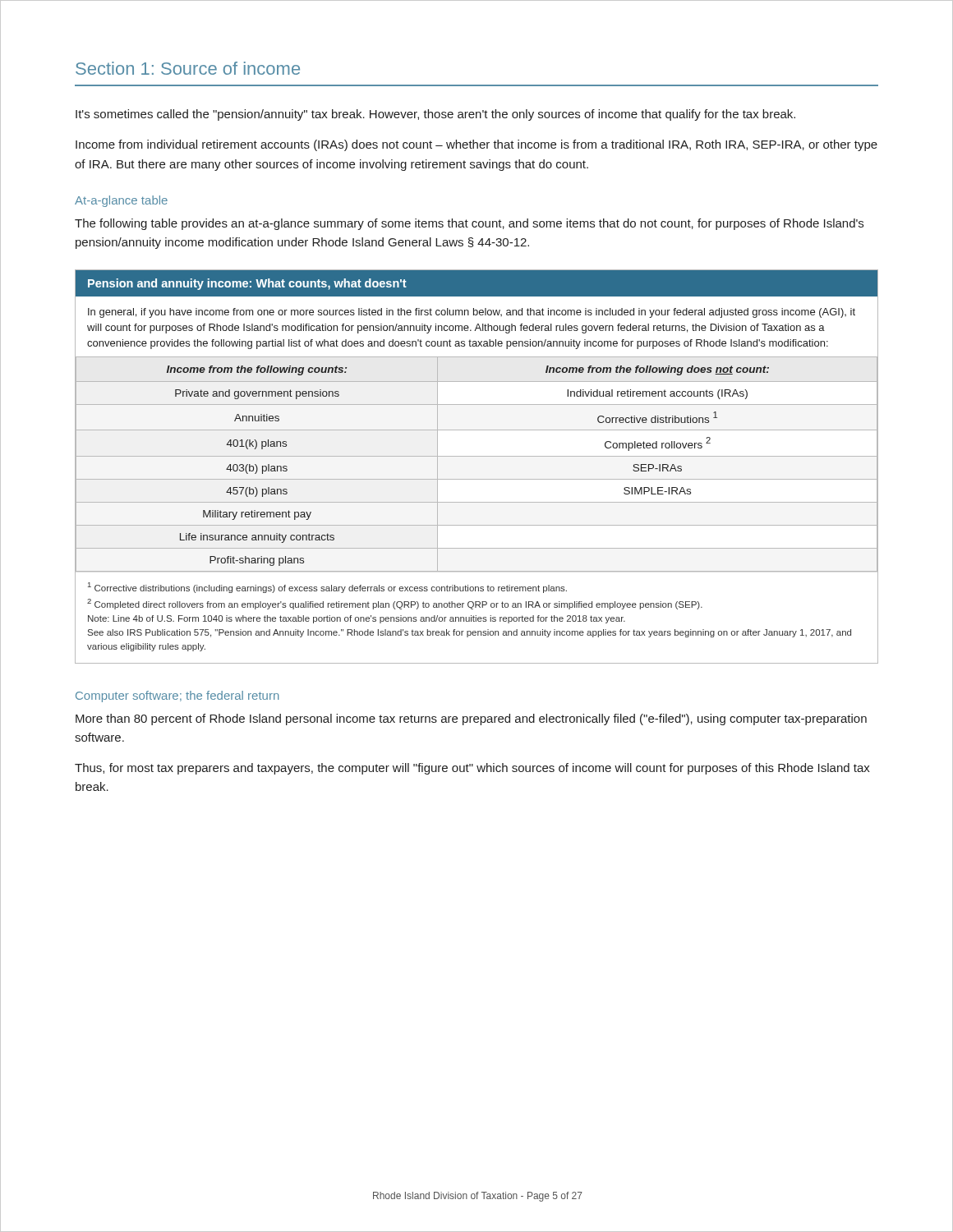Find the text block that reads "Income from individual retirement accounts (IRAs) does not"
The width and height of the screenshot is (953, 1232).
476,154
